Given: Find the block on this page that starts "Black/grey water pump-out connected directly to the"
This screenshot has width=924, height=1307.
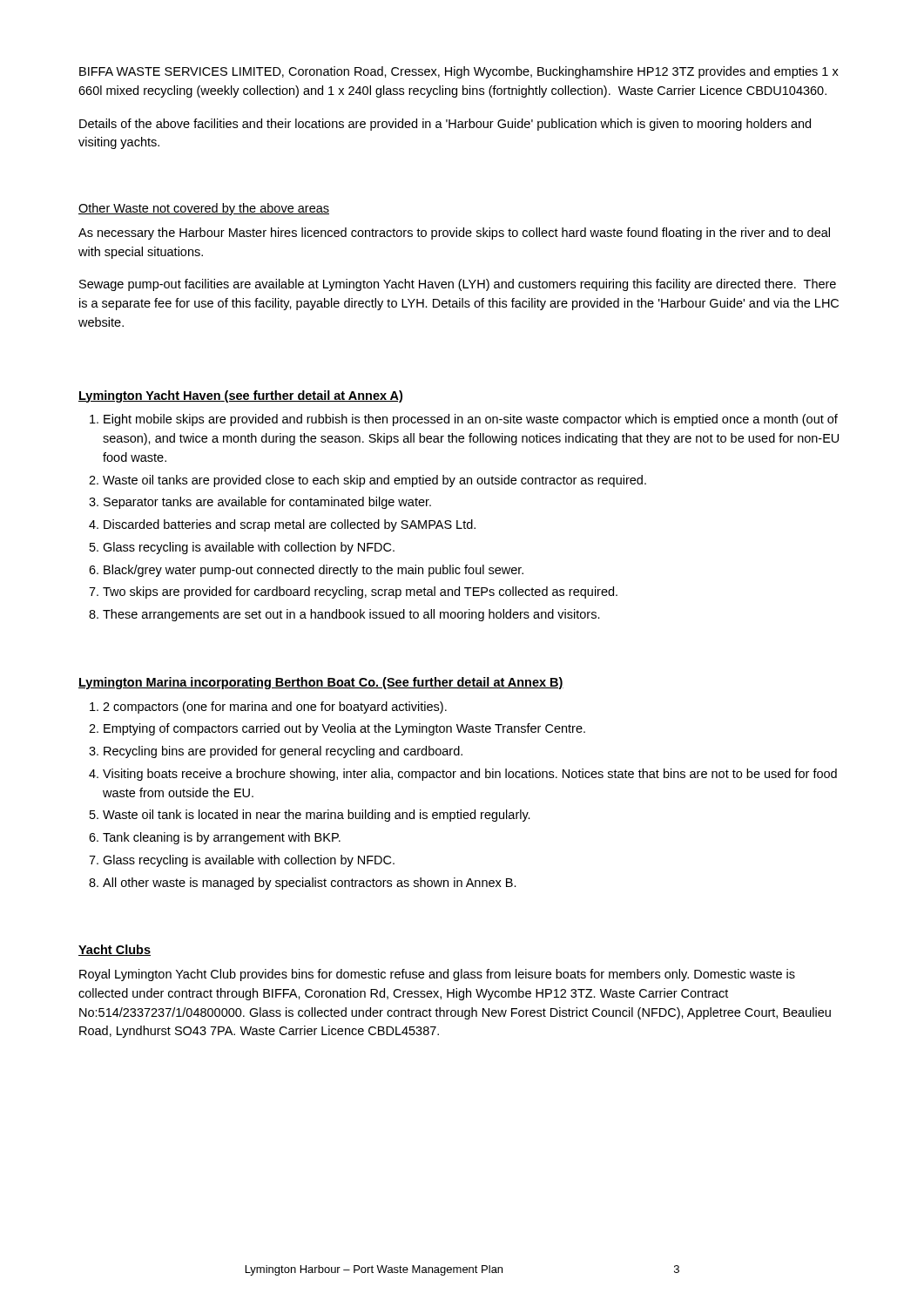Looking at the screenshot, I should (314, 569).
